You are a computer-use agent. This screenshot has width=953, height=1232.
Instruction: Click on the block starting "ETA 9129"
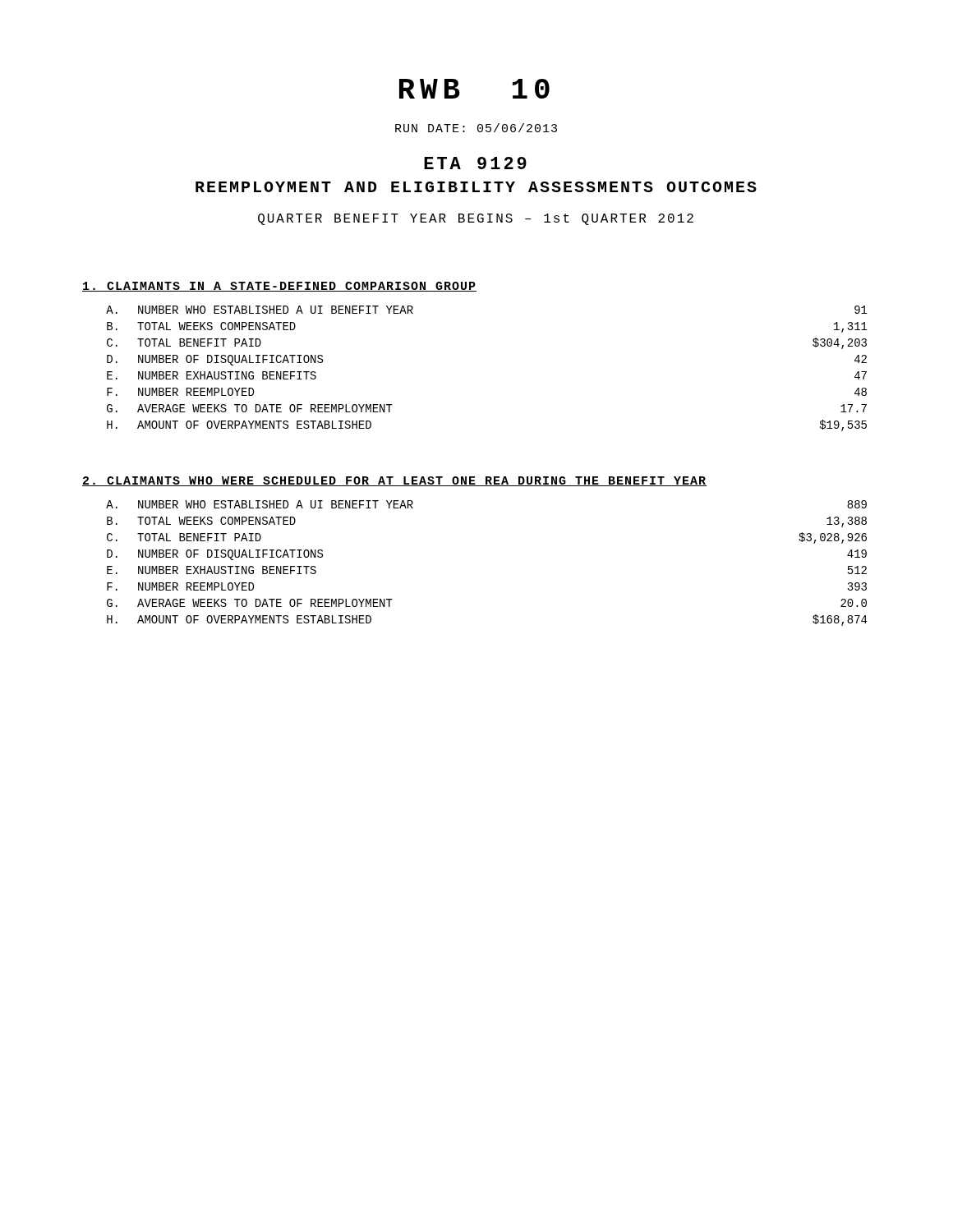point(476,165)
